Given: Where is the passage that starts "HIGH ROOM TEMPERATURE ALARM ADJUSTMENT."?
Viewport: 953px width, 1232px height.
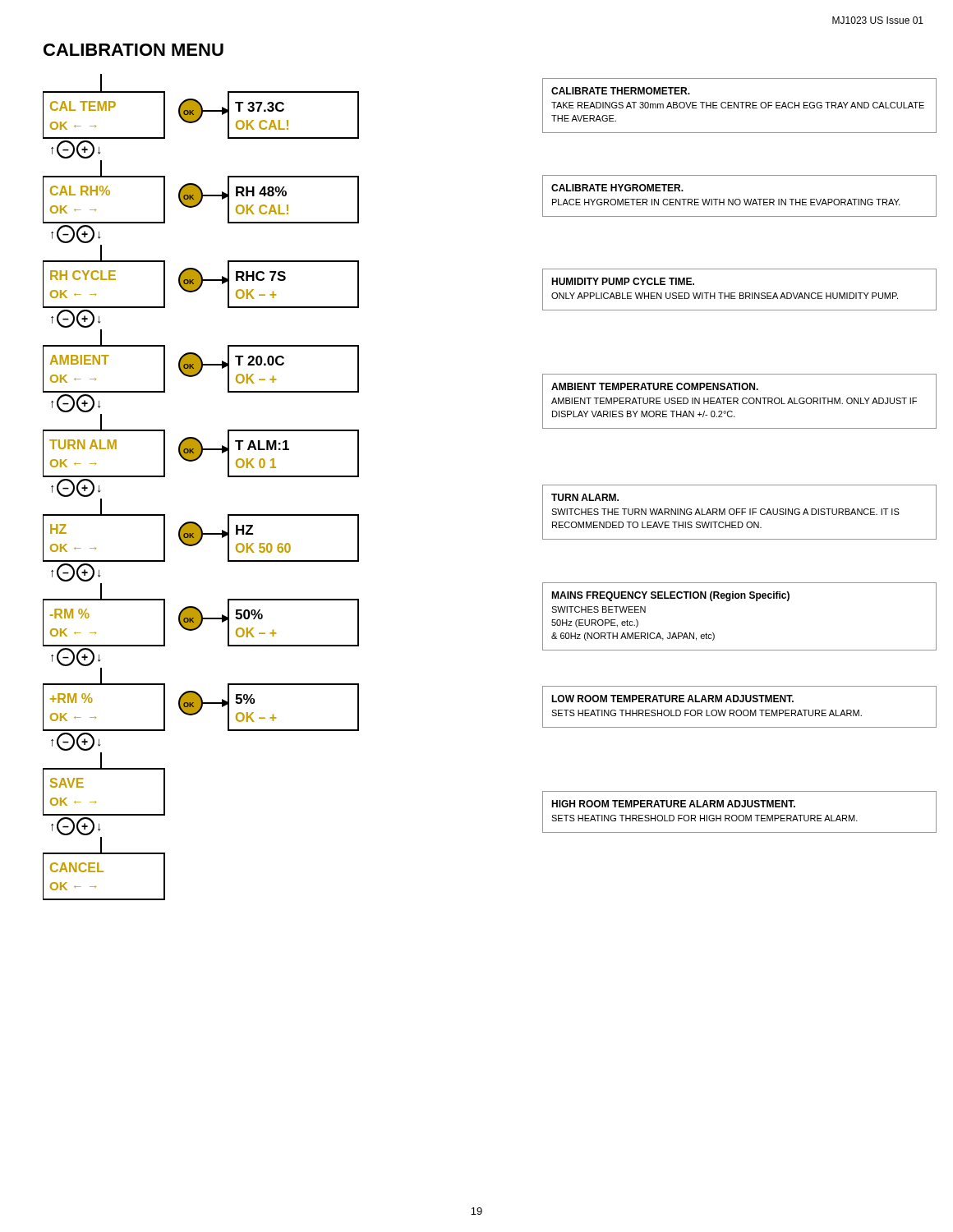Looking at the screenshot, I should 739,812.
